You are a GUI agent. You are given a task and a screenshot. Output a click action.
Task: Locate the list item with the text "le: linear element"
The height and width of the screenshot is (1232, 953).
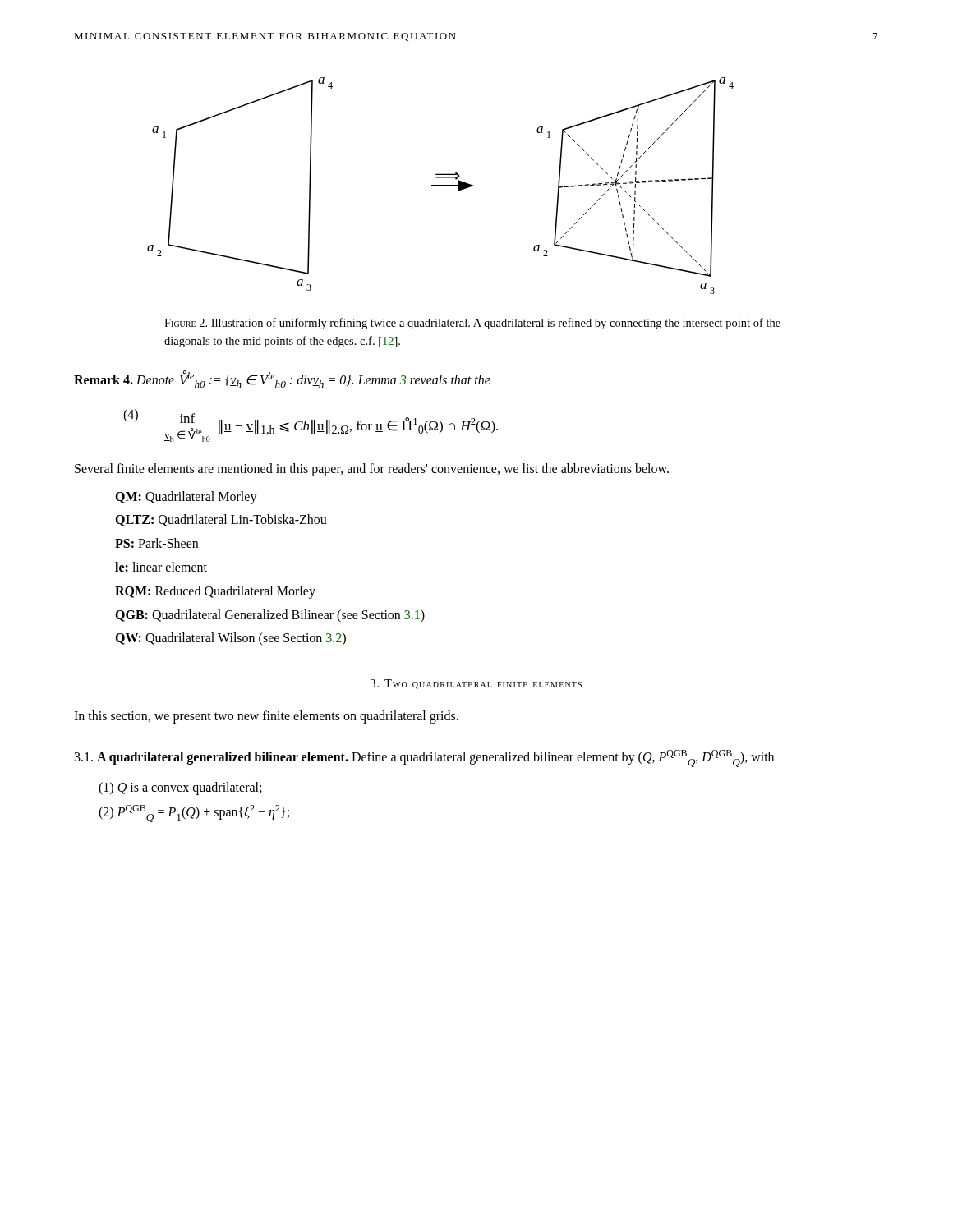pyautogui.click(x=161, y=567)
